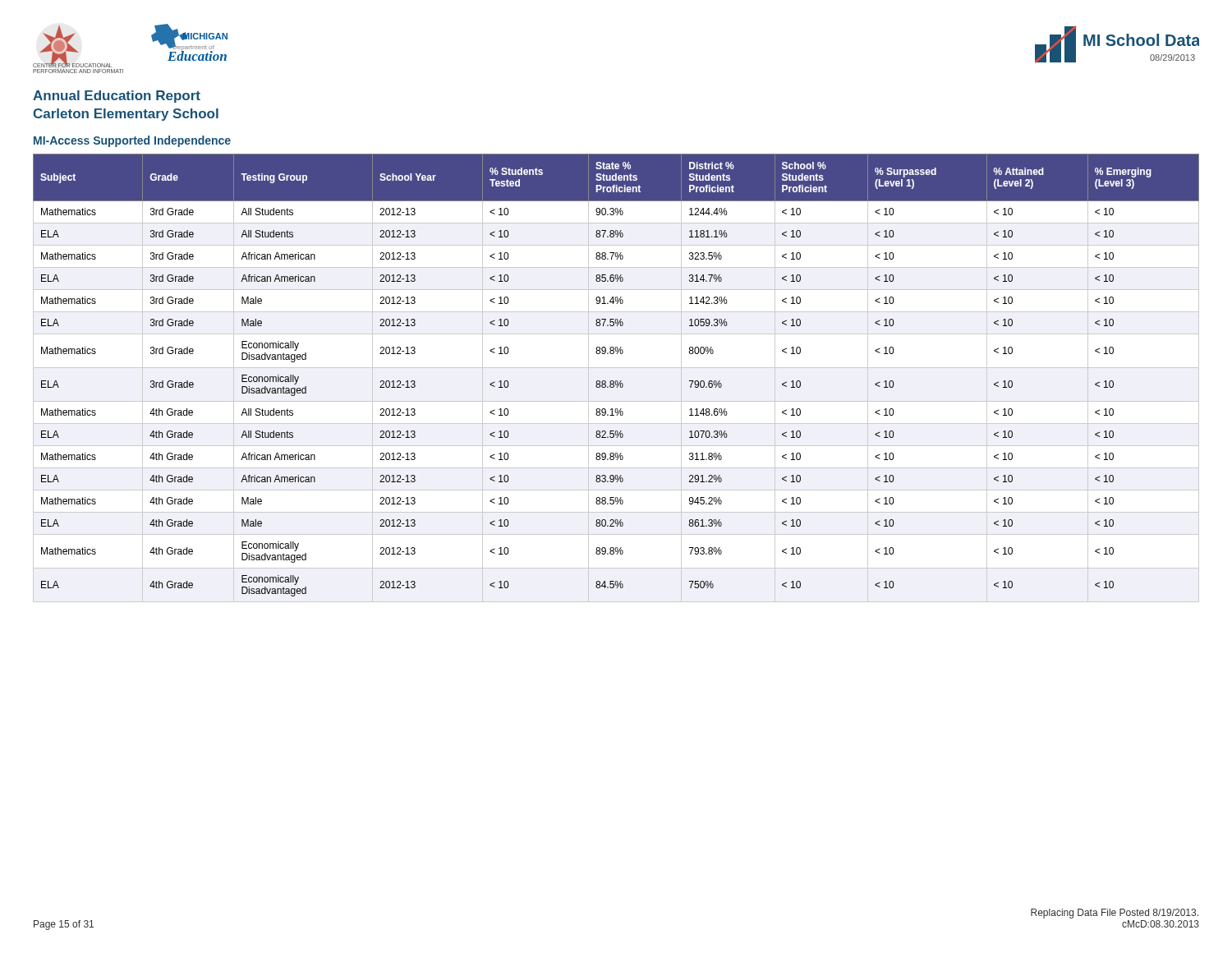Find the table that mentions "< 10"
Image resolution: width=1232 pixels, height=953 pixels.
[x=616, y=378]
